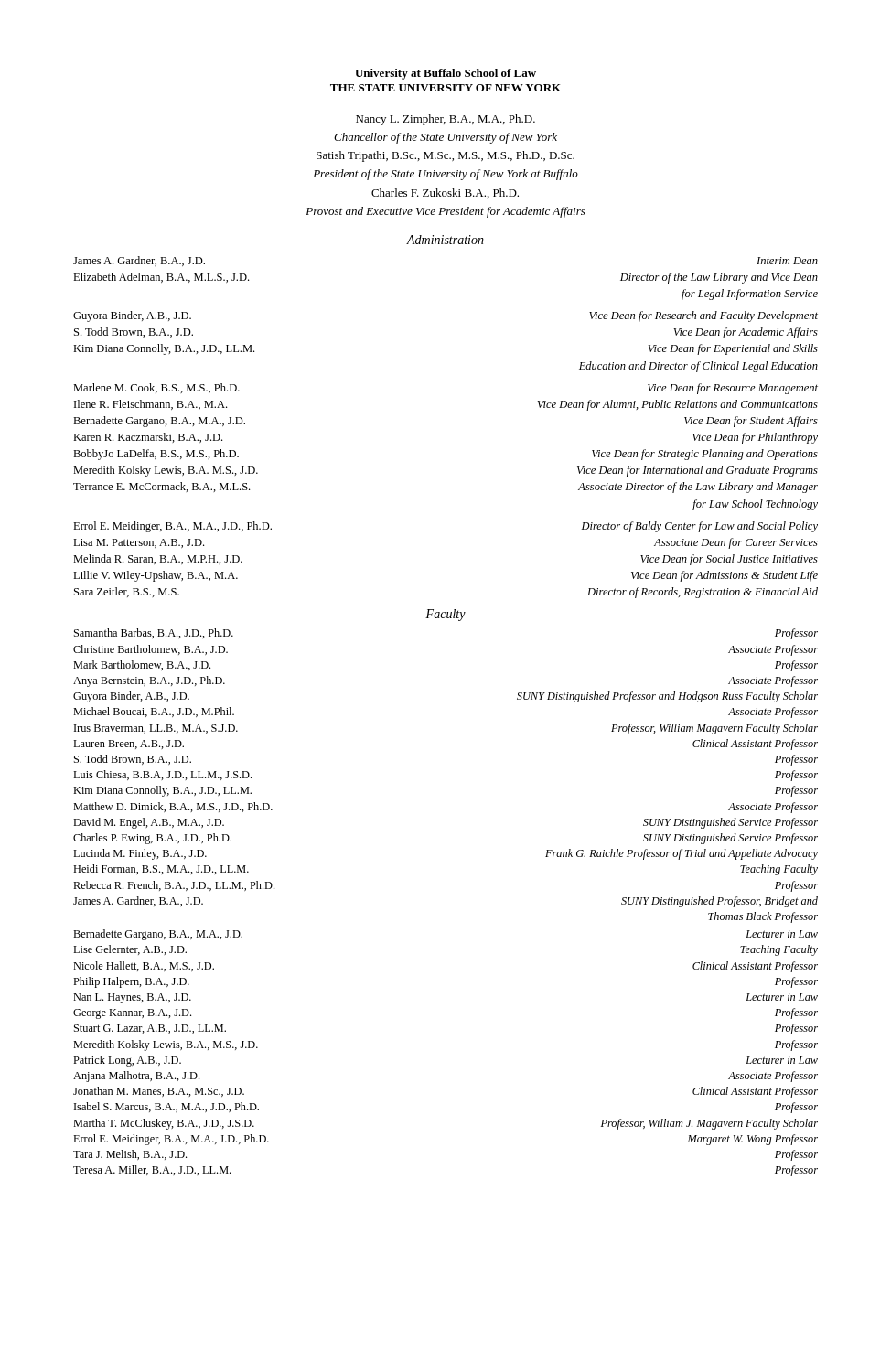
Task: Click on the table containing "Samantha Barbas, B.A., J.D., Ph.D."
Action: coord(446,902)
